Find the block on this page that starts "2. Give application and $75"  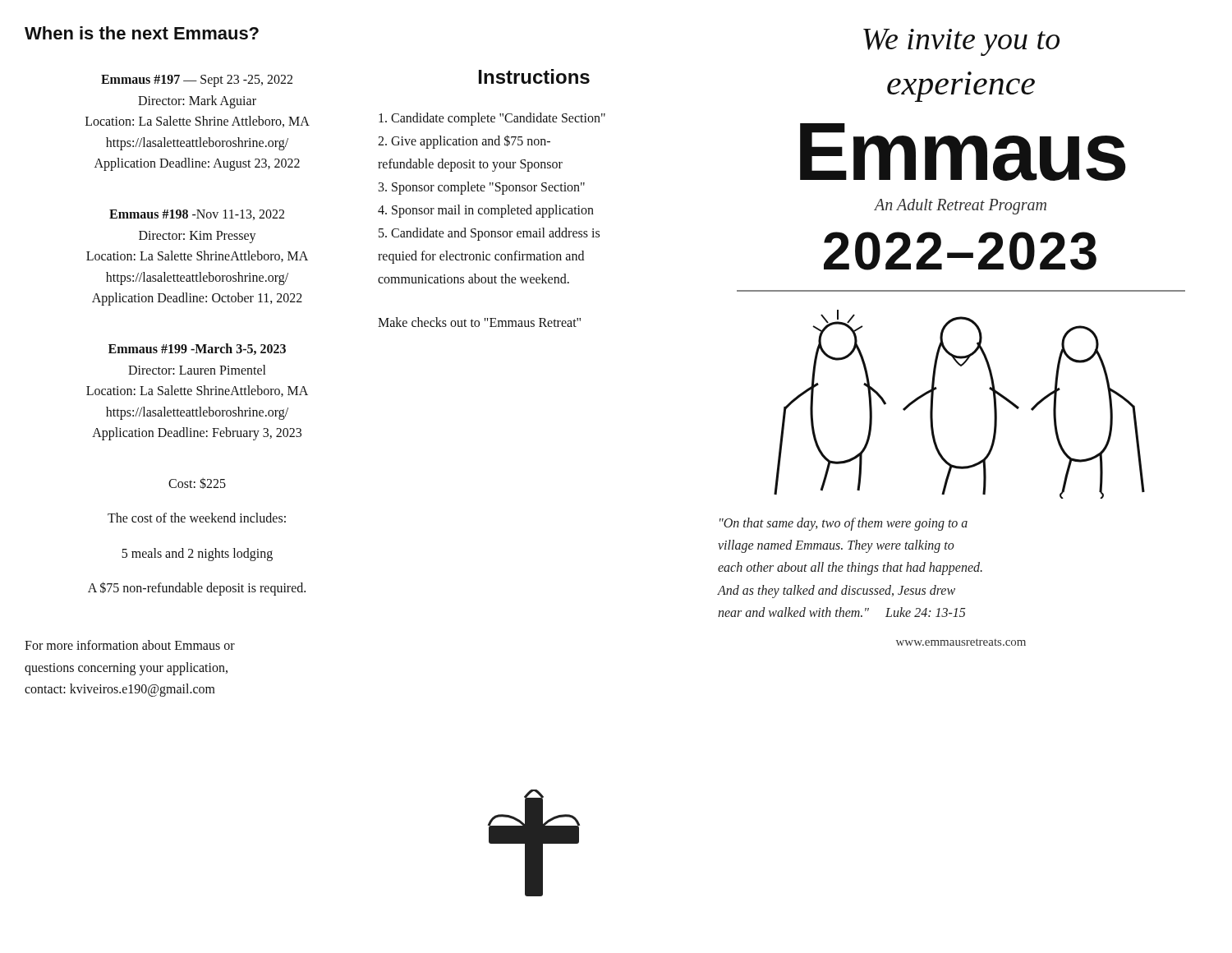470,152
